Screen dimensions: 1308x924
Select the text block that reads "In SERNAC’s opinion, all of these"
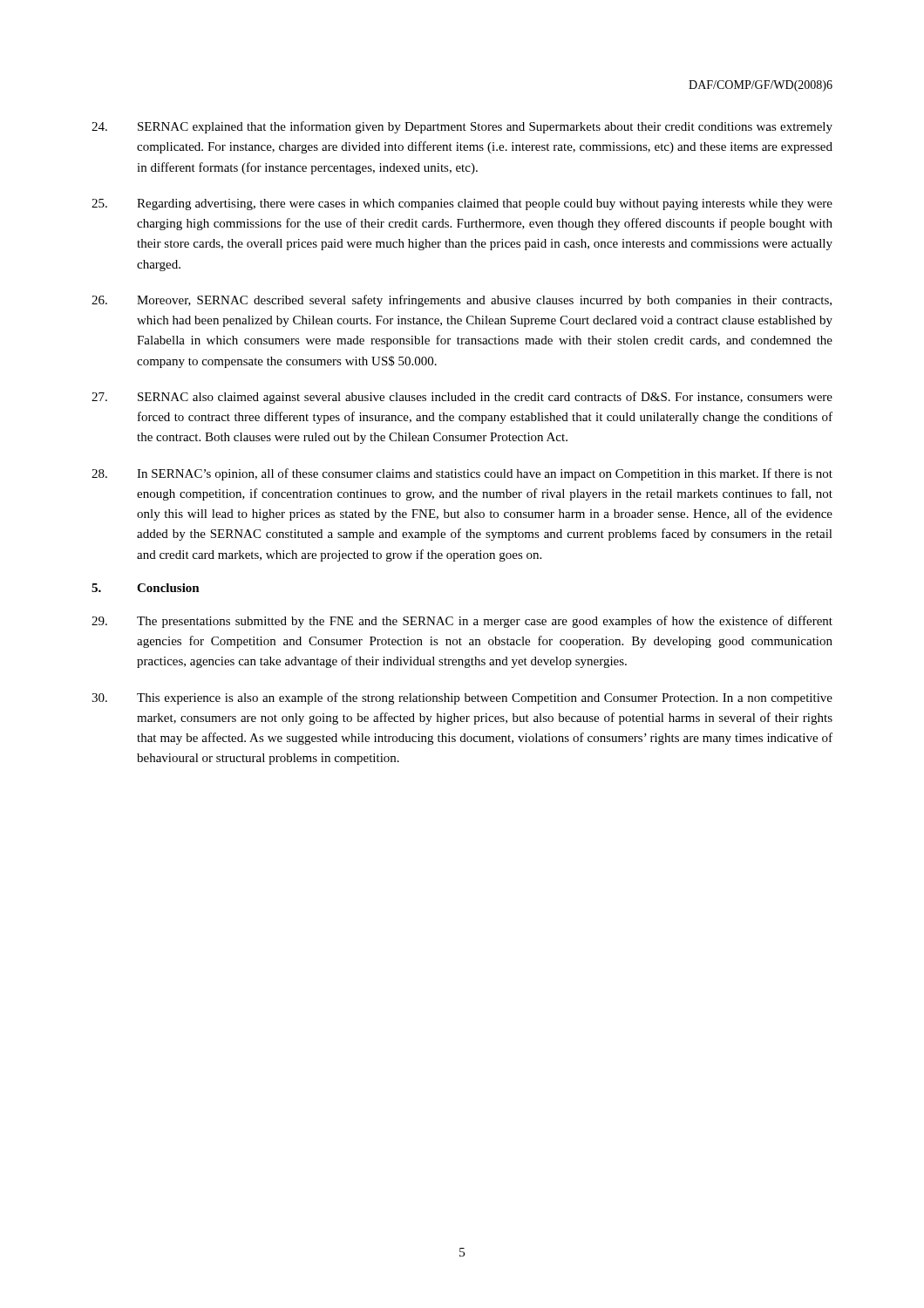(x=462, y=514)
